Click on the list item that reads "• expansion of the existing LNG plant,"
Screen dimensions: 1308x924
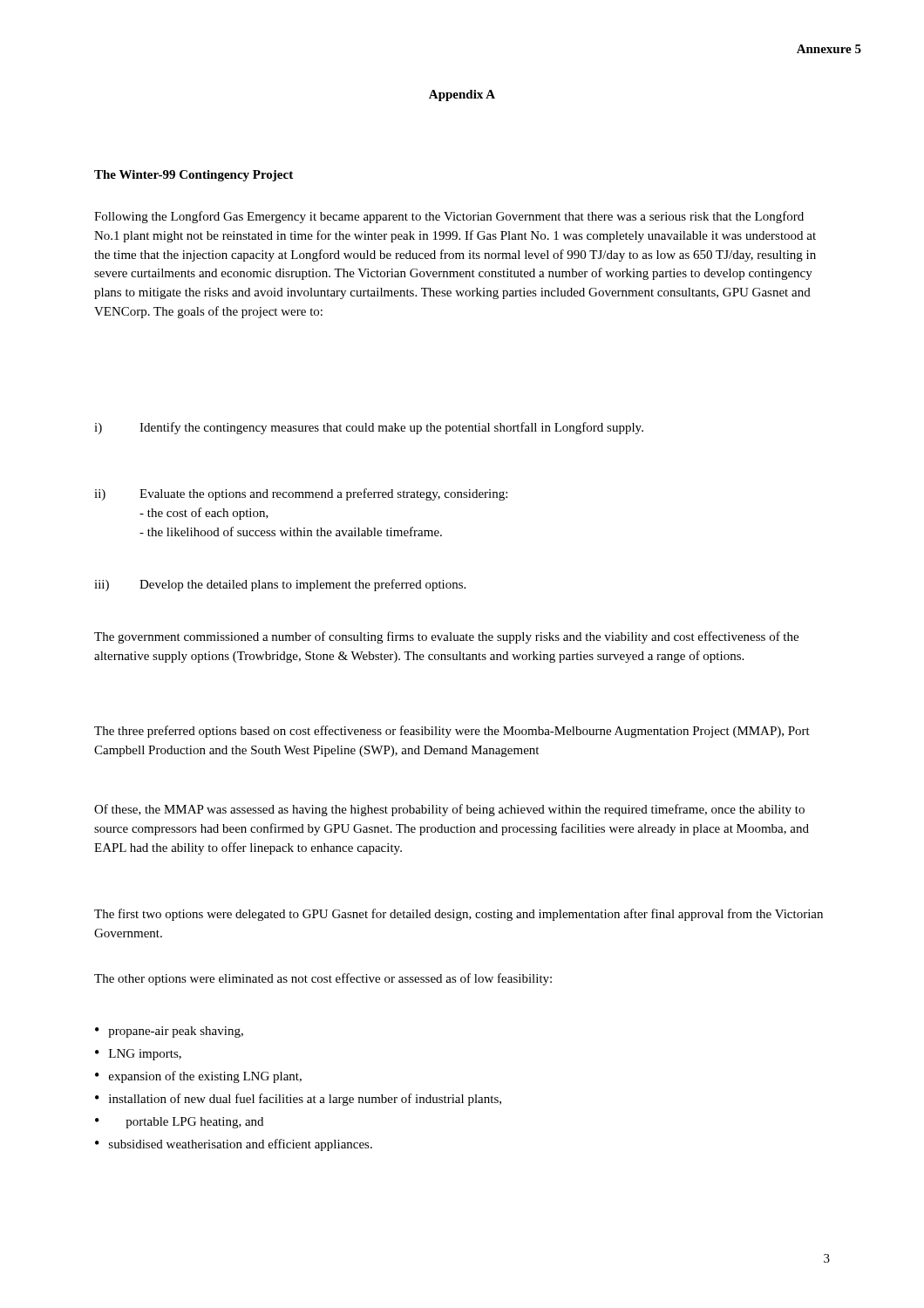[x=198, y=1076]
